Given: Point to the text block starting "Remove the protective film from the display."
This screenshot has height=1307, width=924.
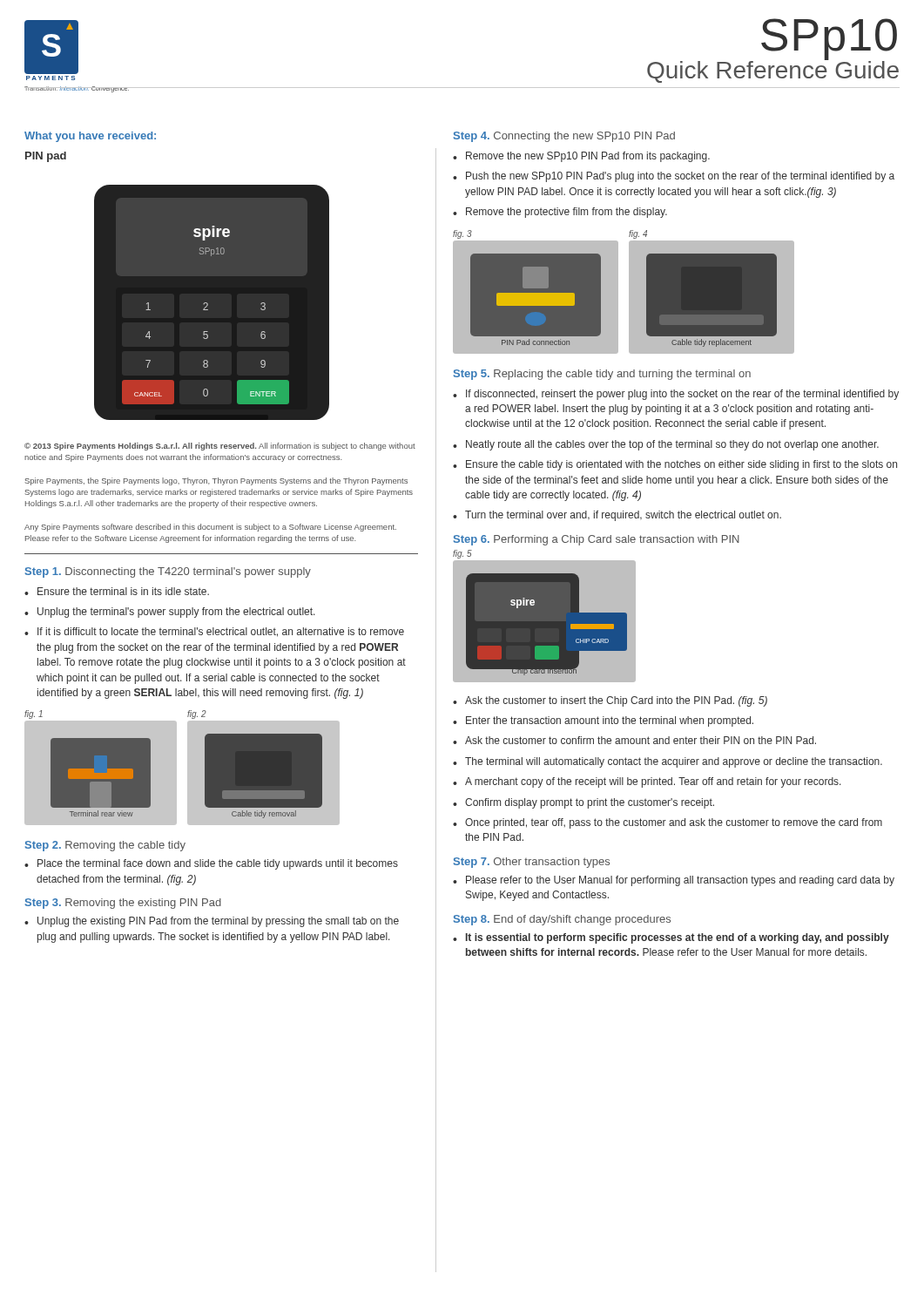Looking at the screenshot, I should tap(566, 212).
